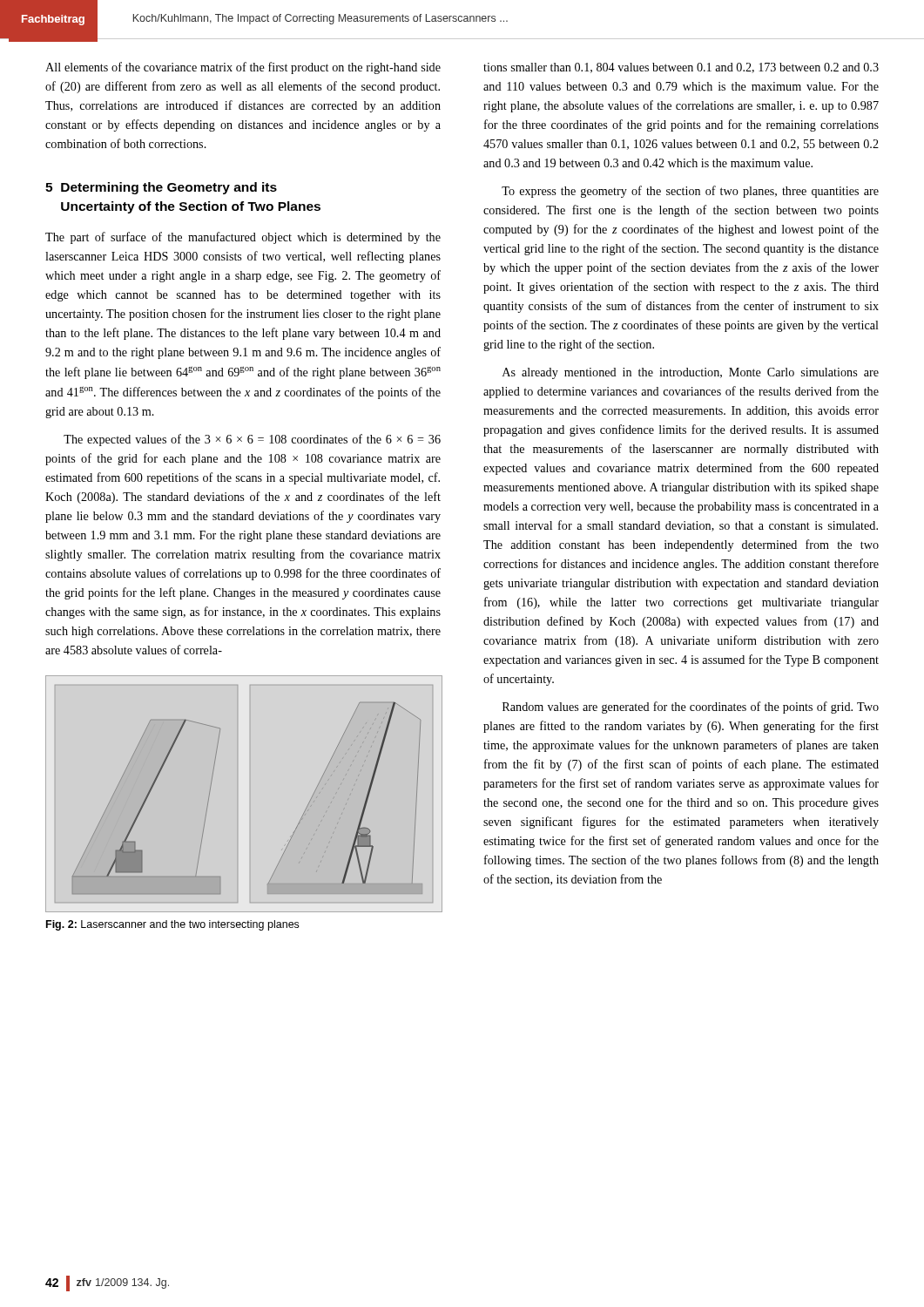Locate the caption that reads "Fig. 2: Laserscanner and the two"
The image size is (924, 1307).
coord(172,924)
